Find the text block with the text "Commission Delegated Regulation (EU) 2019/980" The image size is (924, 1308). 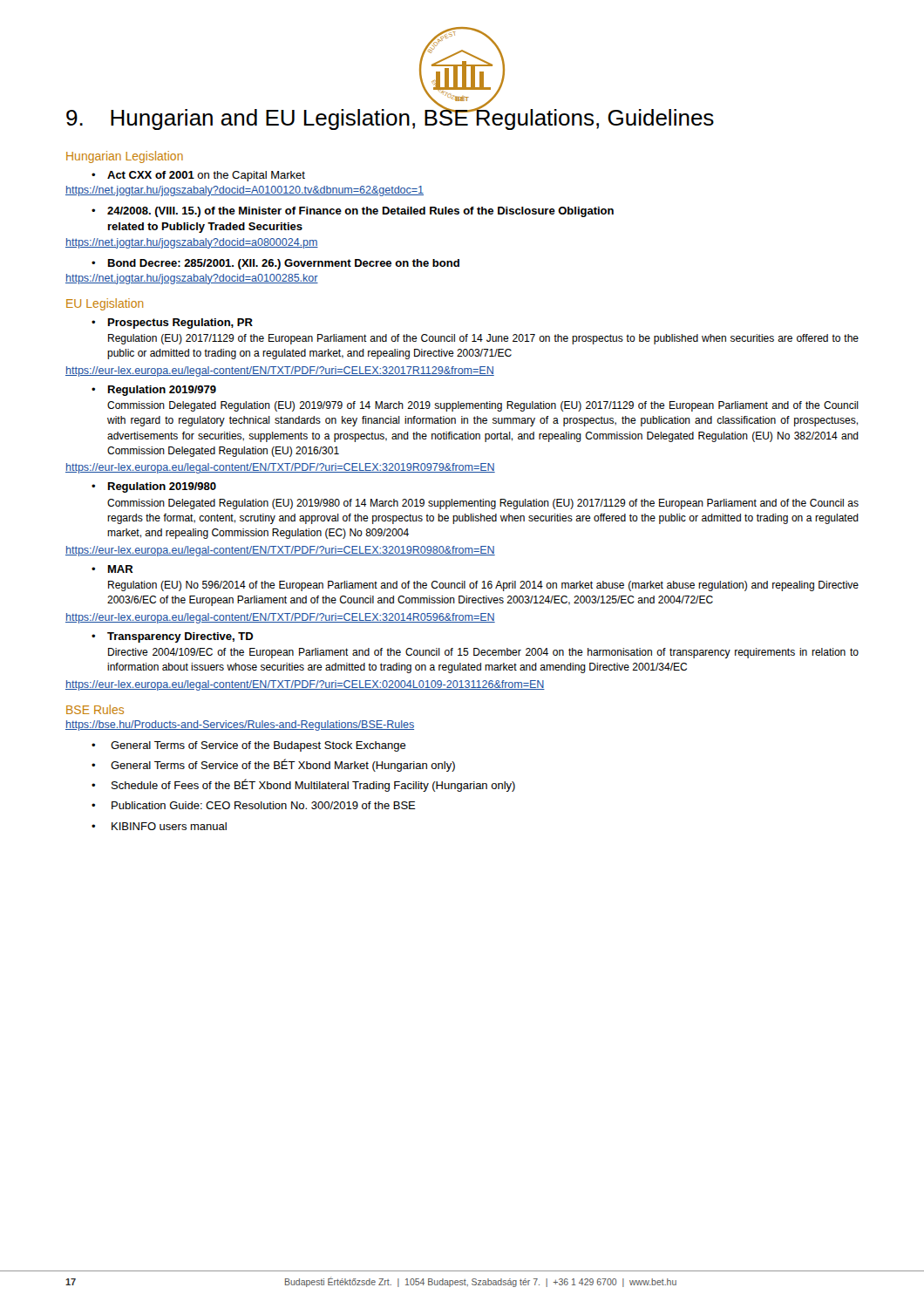click(x=483, y=519)
